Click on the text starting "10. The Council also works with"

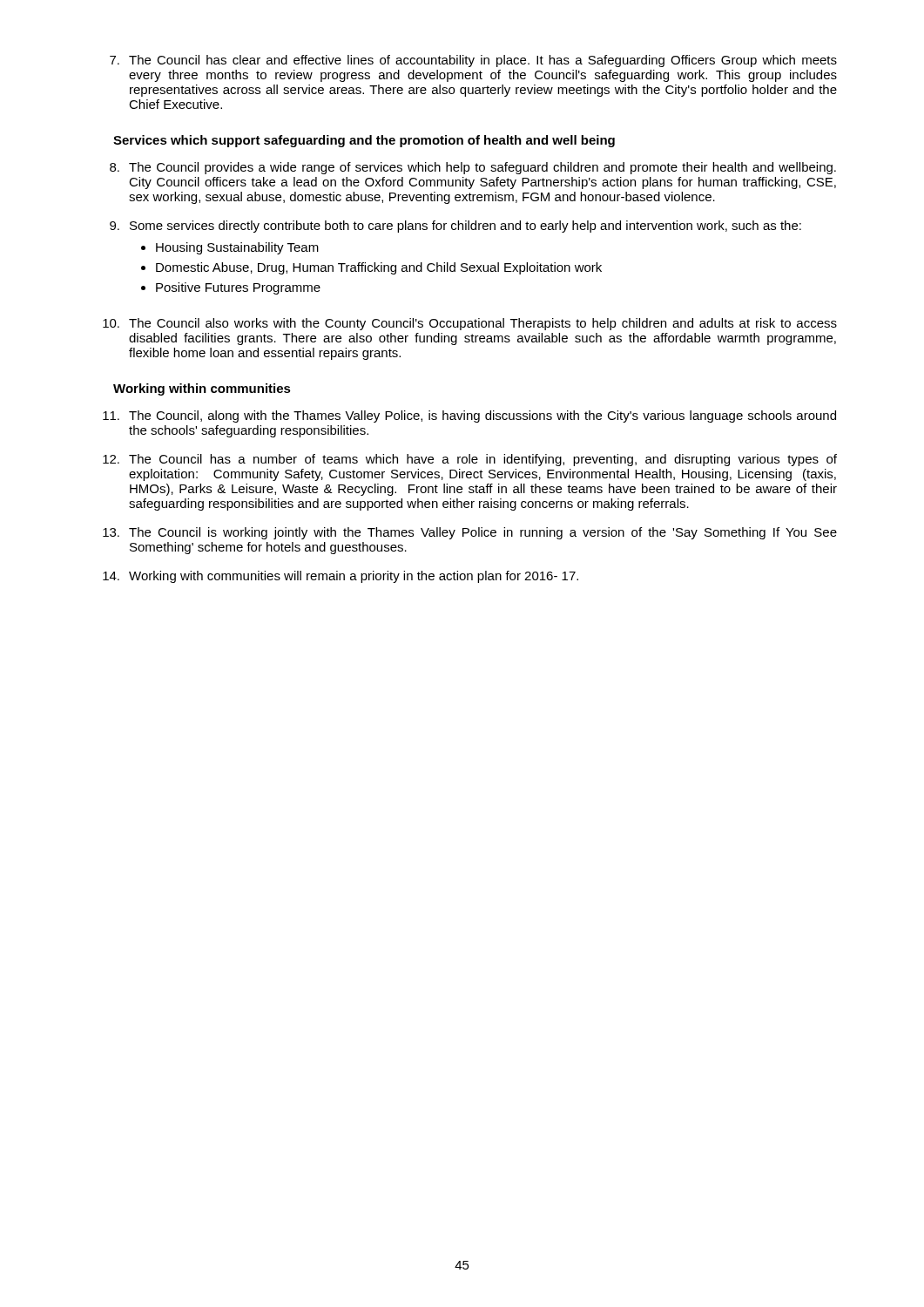click(462, 338)
